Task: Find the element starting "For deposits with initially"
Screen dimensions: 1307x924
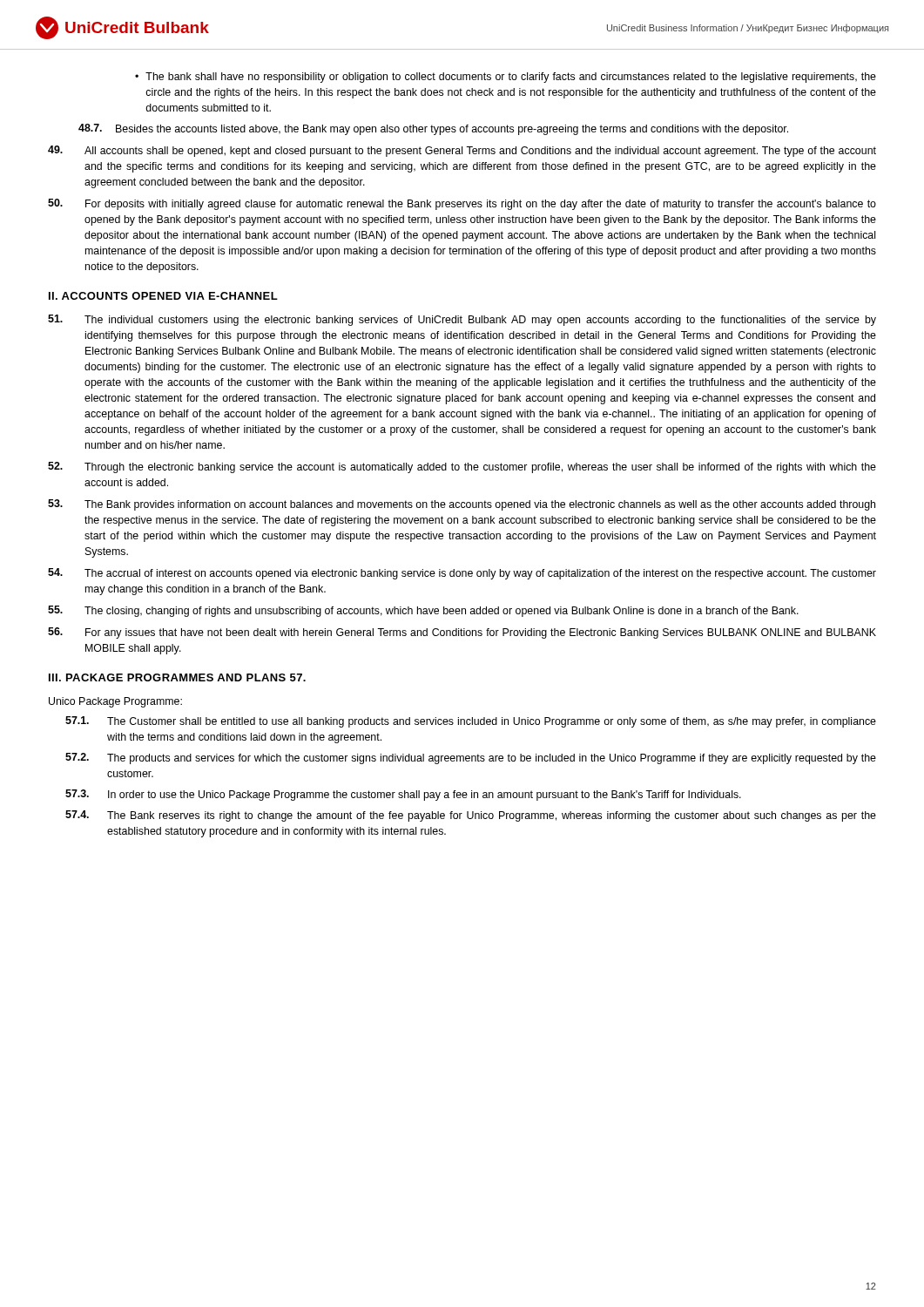Action: pos(462,236)
